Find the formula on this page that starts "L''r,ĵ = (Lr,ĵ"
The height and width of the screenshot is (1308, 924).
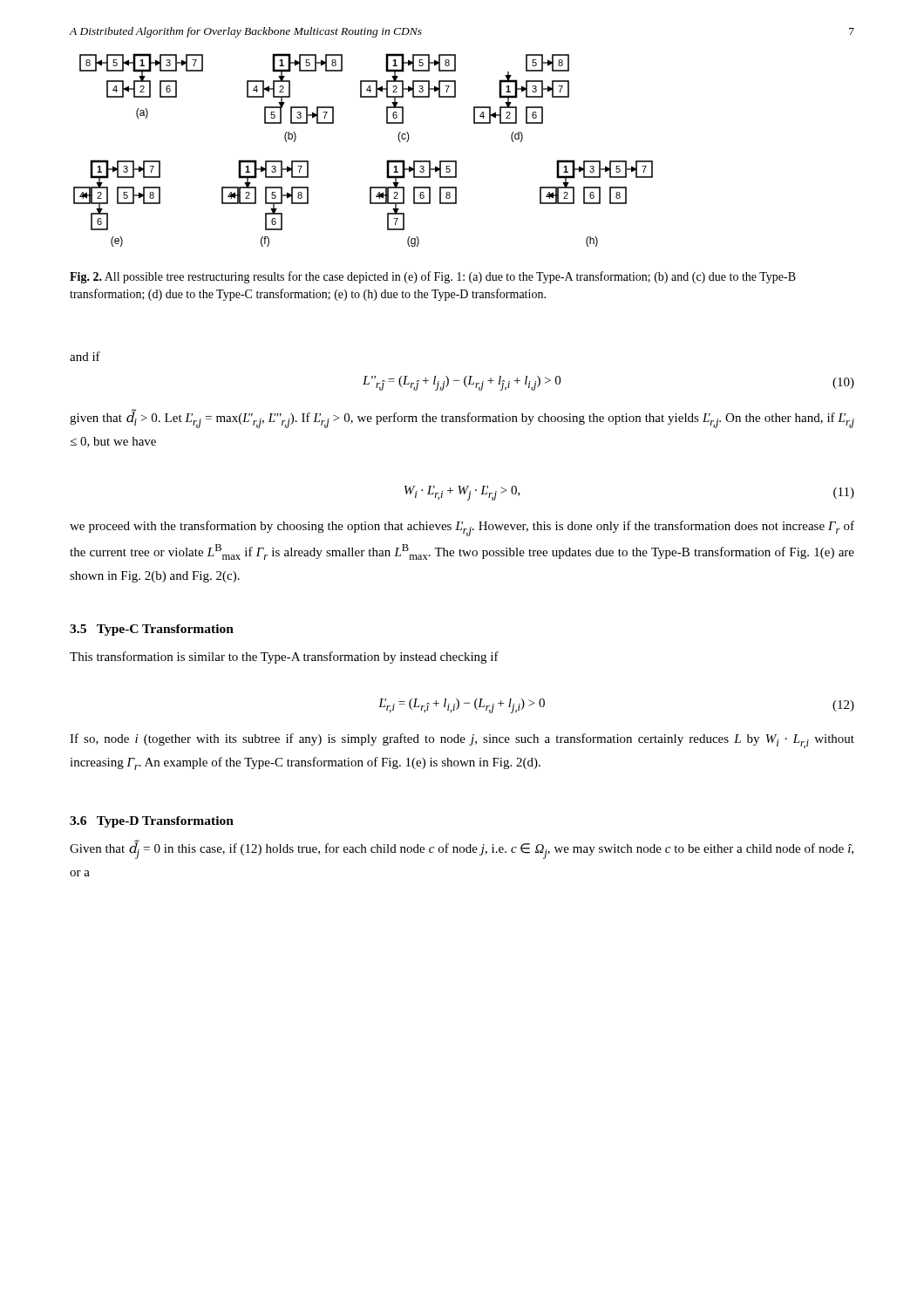[x=462, y=382]
